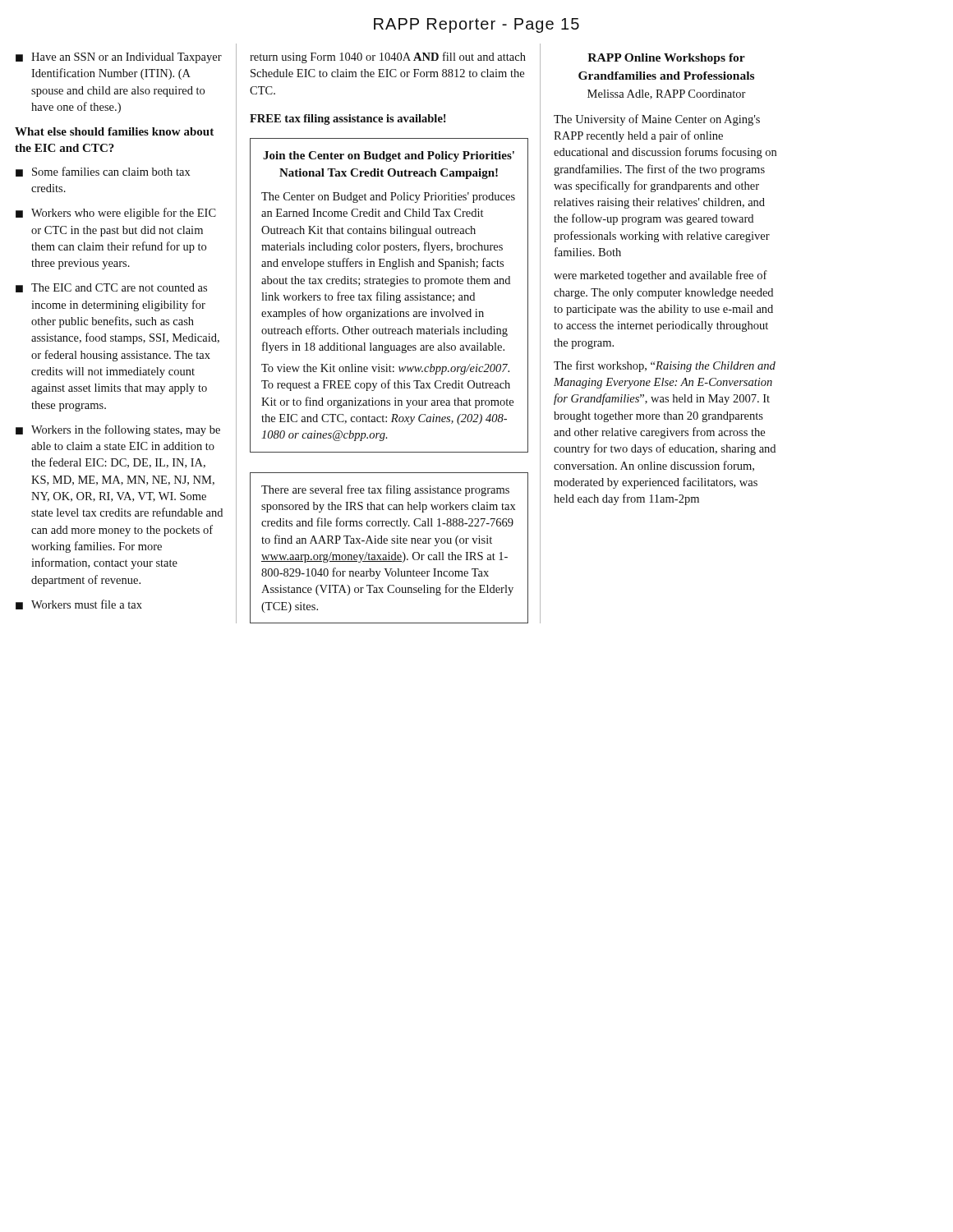Navigate to the element starting "The University of"
953x1232 pixels.
tap(665, 185)
